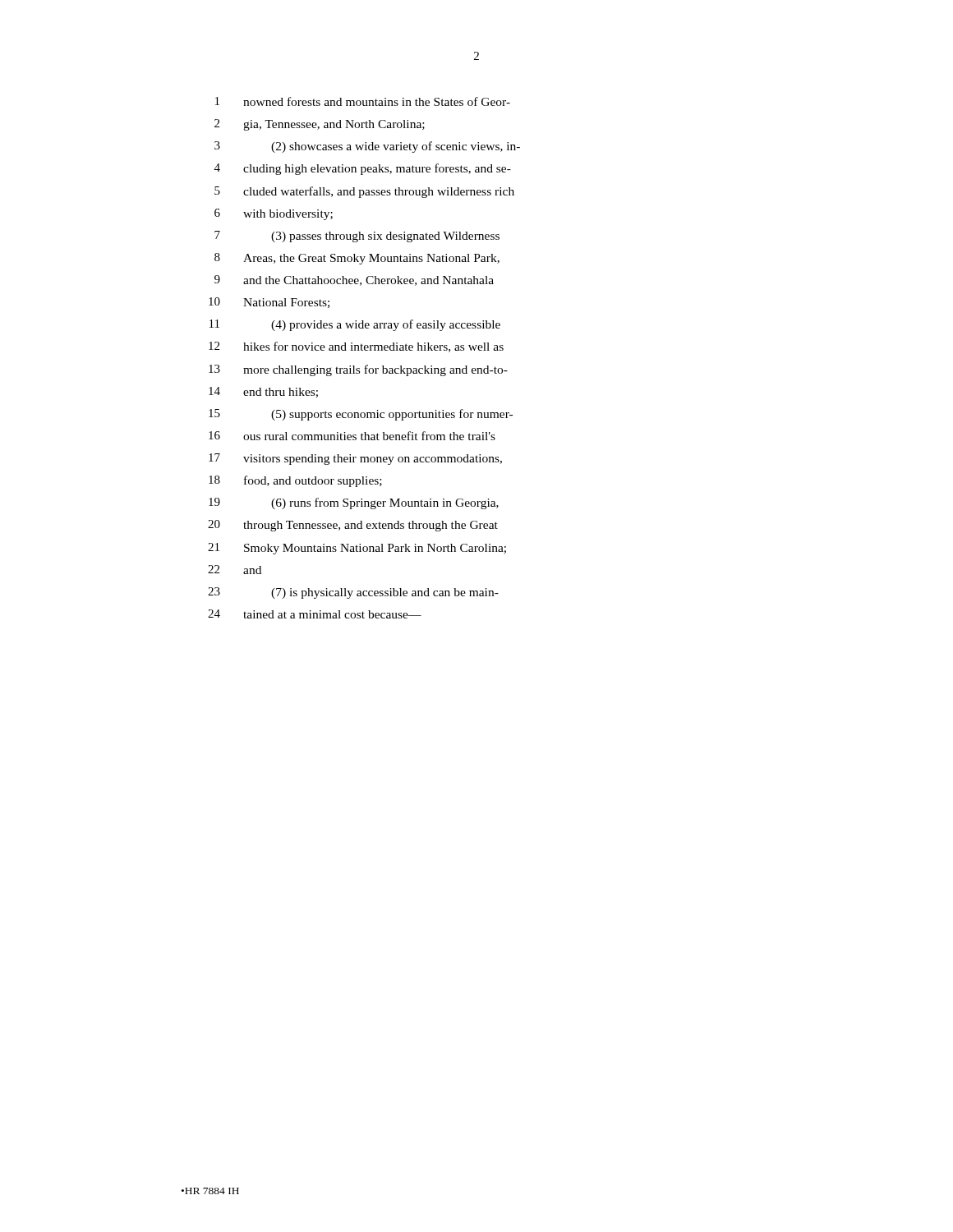This screenshot has height=1232, width=953.
Task: Select the list item that says "11 (4) provides a wide"
Action: pyautogui.click(x=355, y=325)
